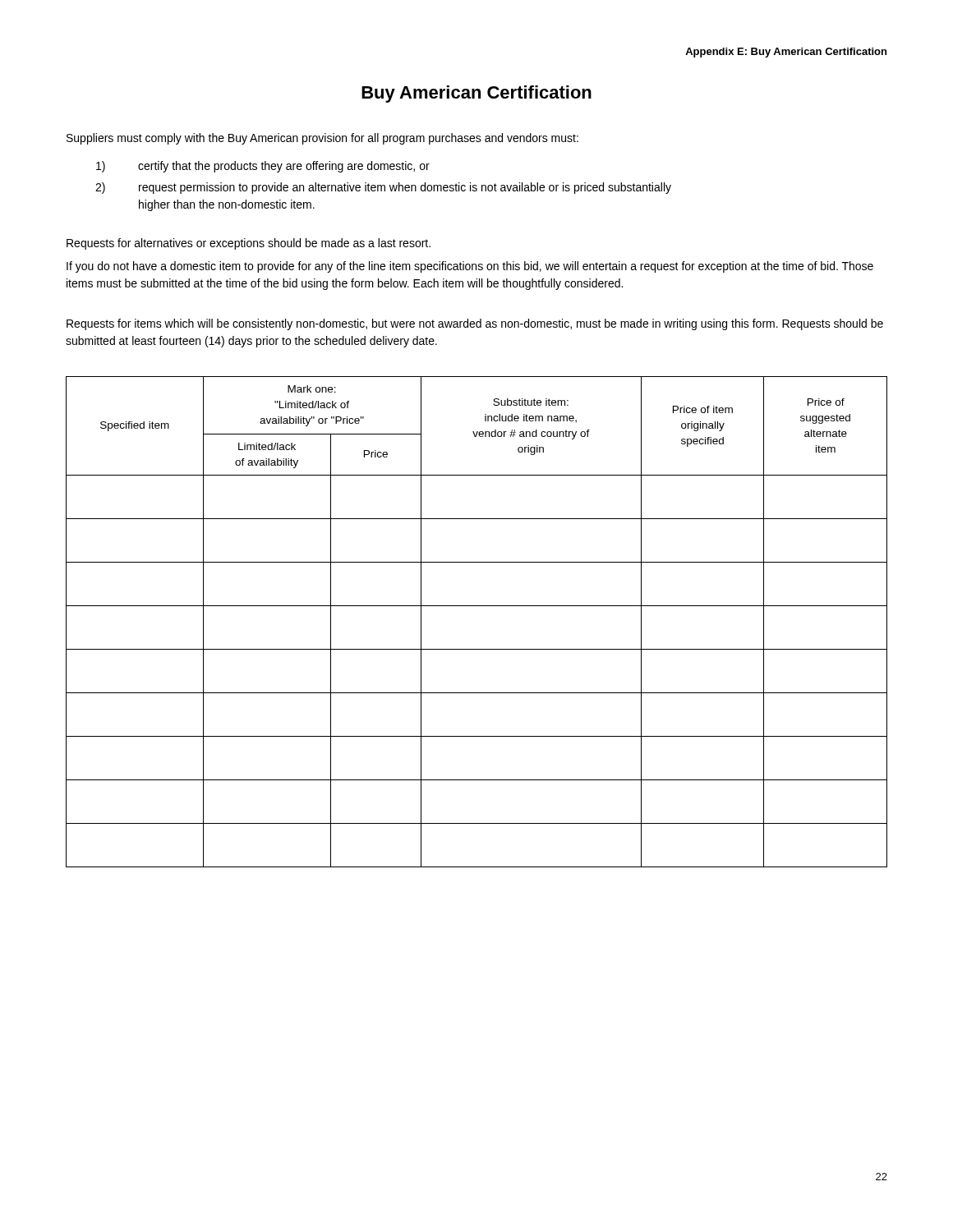Select the element starting "Buy American Certification"
953x1232 pixels.
[x=476, y=93]
